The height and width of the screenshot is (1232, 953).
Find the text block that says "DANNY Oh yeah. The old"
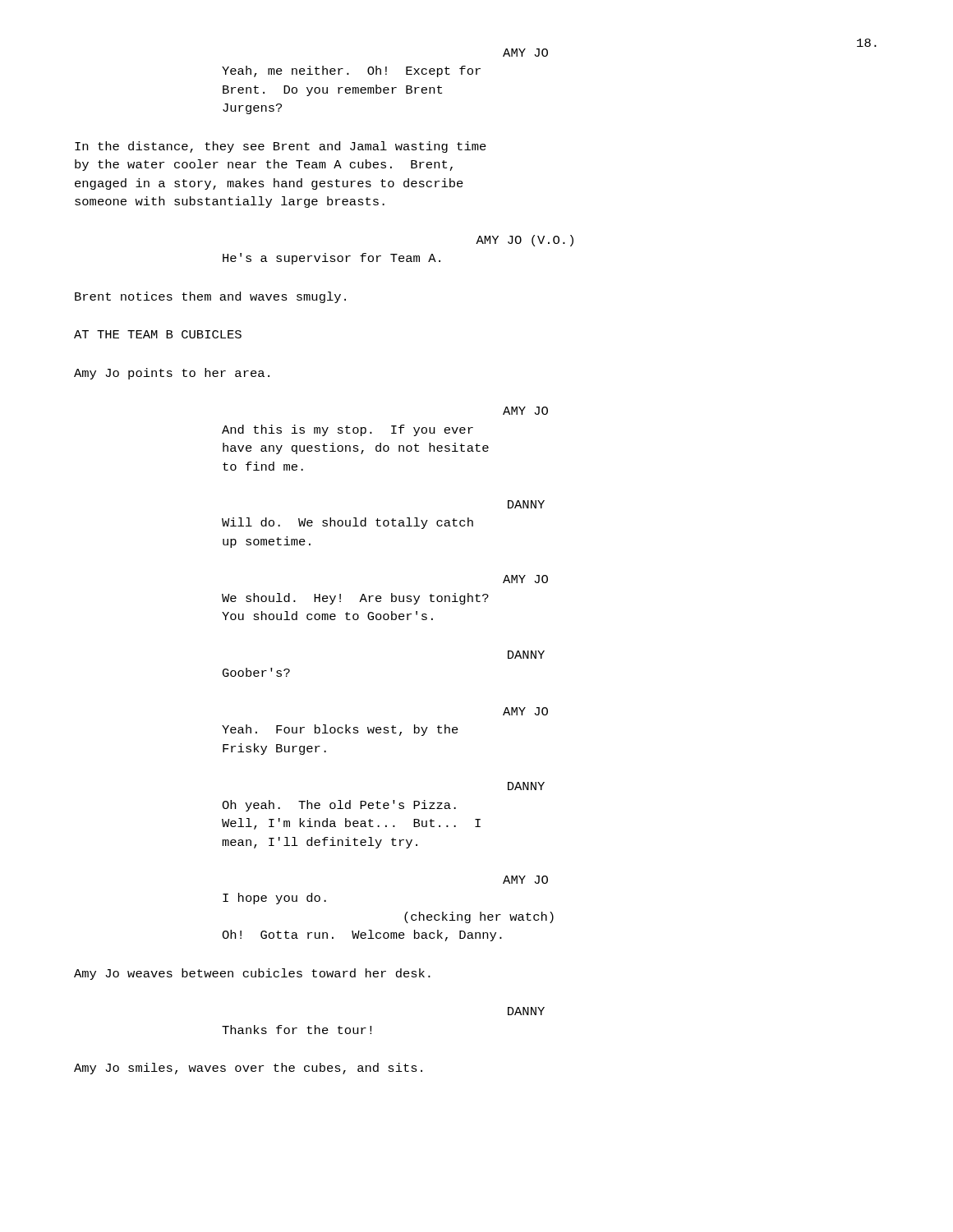pyautogui.click(x=526, y=786)
